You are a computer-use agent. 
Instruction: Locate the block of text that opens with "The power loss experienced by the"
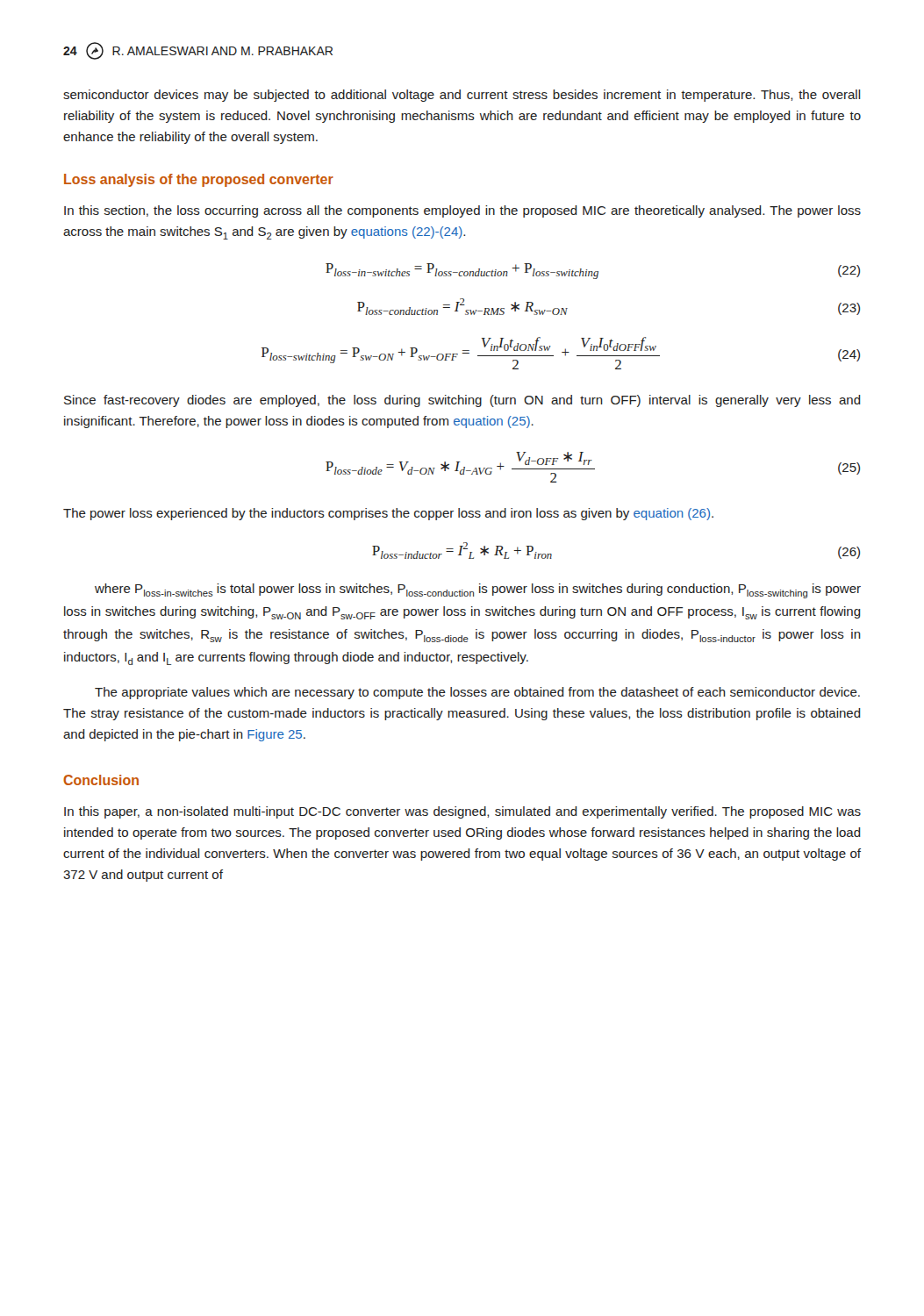pyautogui.click(x=462, y=513)
